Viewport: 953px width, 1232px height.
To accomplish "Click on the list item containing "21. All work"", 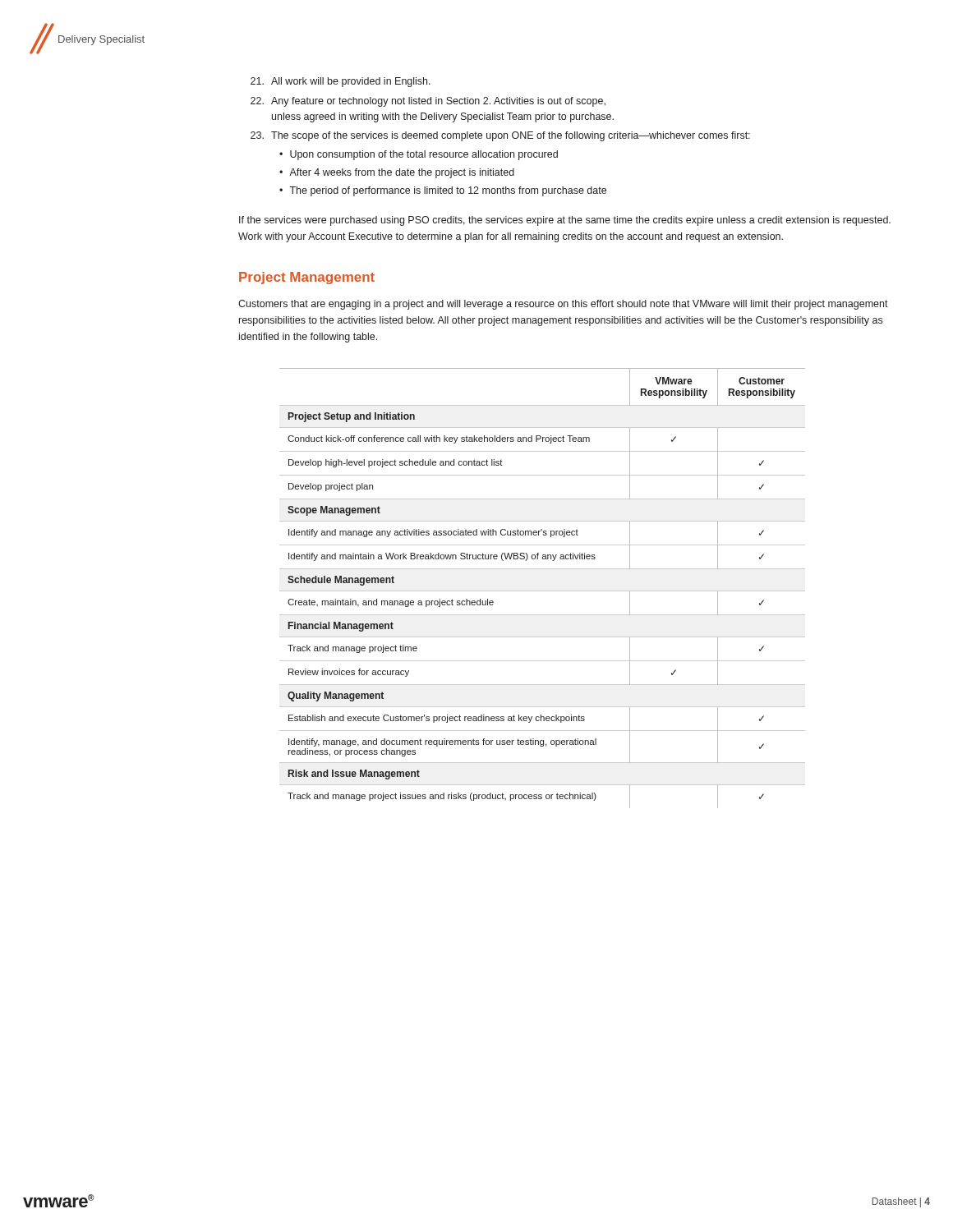I will pos(341,82).
